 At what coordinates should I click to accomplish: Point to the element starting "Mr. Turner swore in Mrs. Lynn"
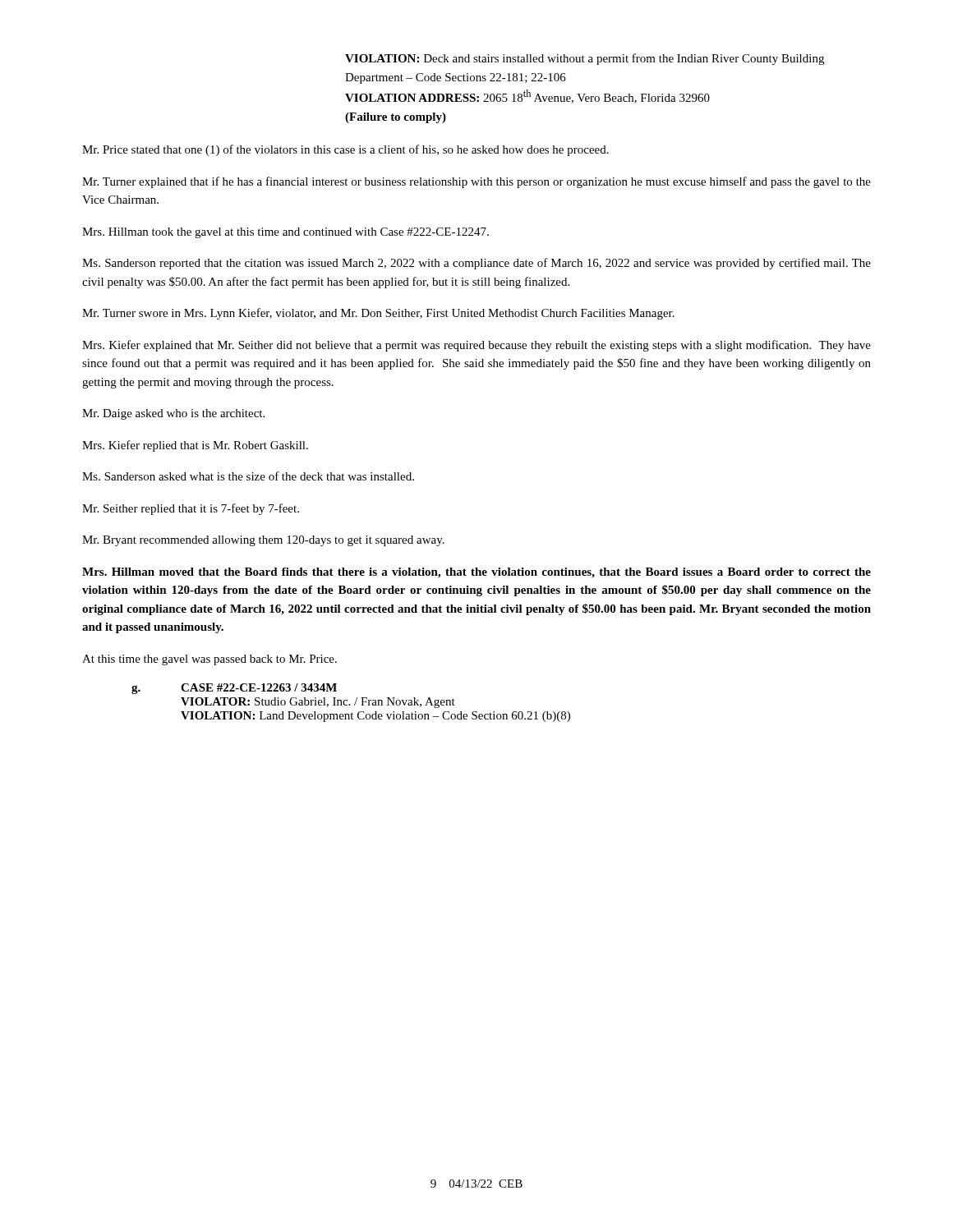(378, 313)
